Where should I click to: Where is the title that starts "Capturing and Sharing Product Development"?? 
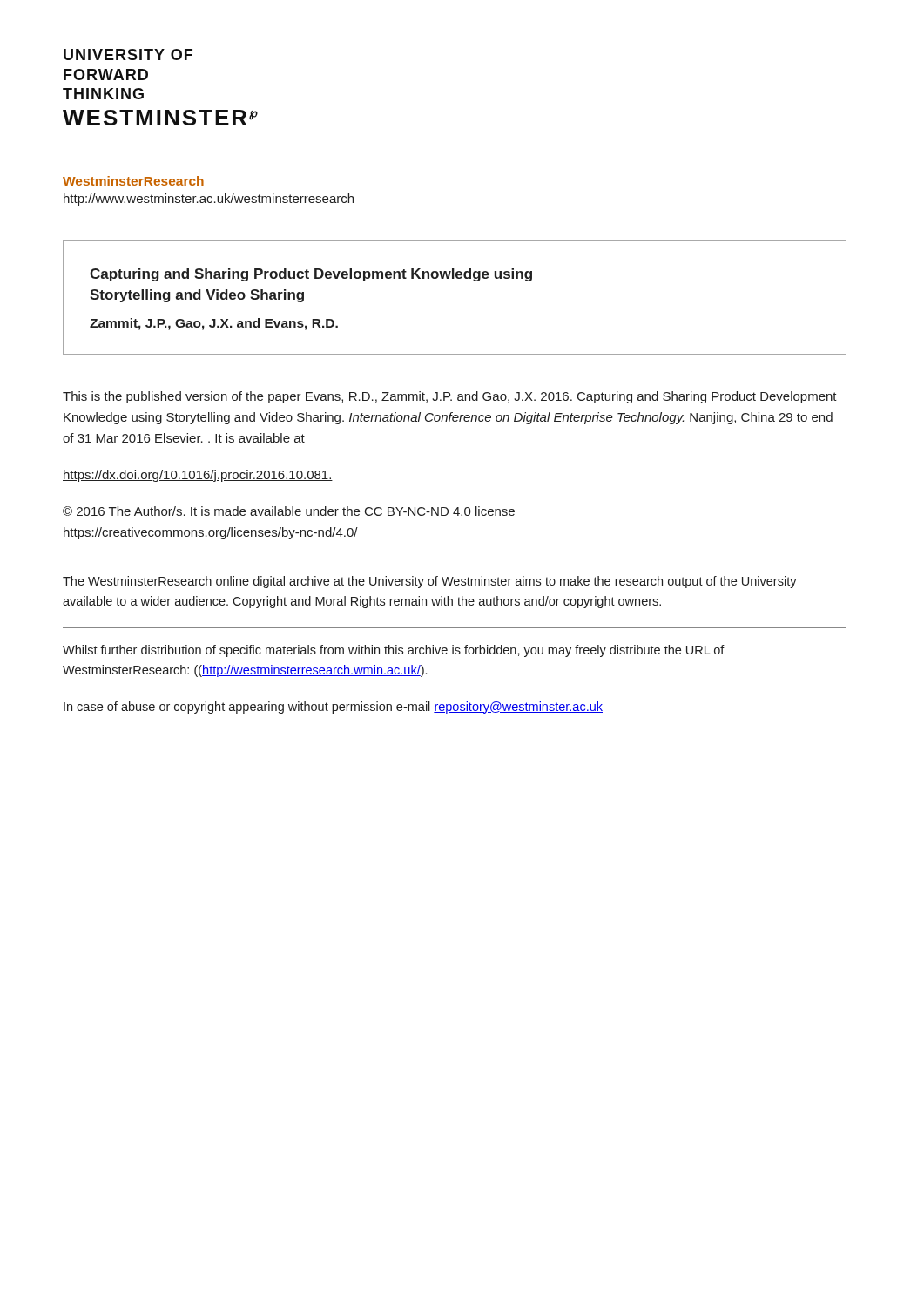tap(311, 275)
